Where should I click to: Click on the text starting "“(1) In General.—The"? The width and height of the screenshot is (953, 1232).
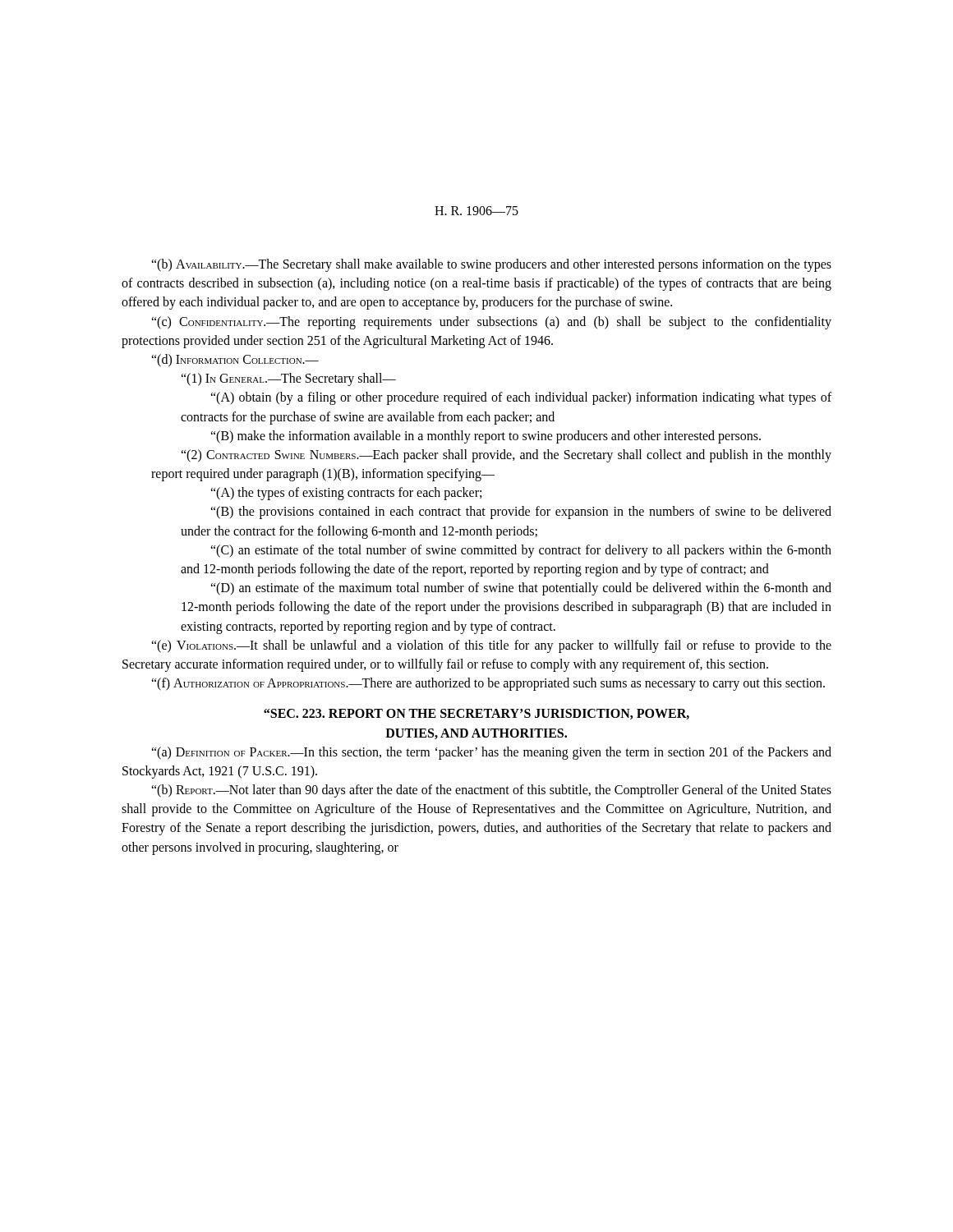coord(288,378)
